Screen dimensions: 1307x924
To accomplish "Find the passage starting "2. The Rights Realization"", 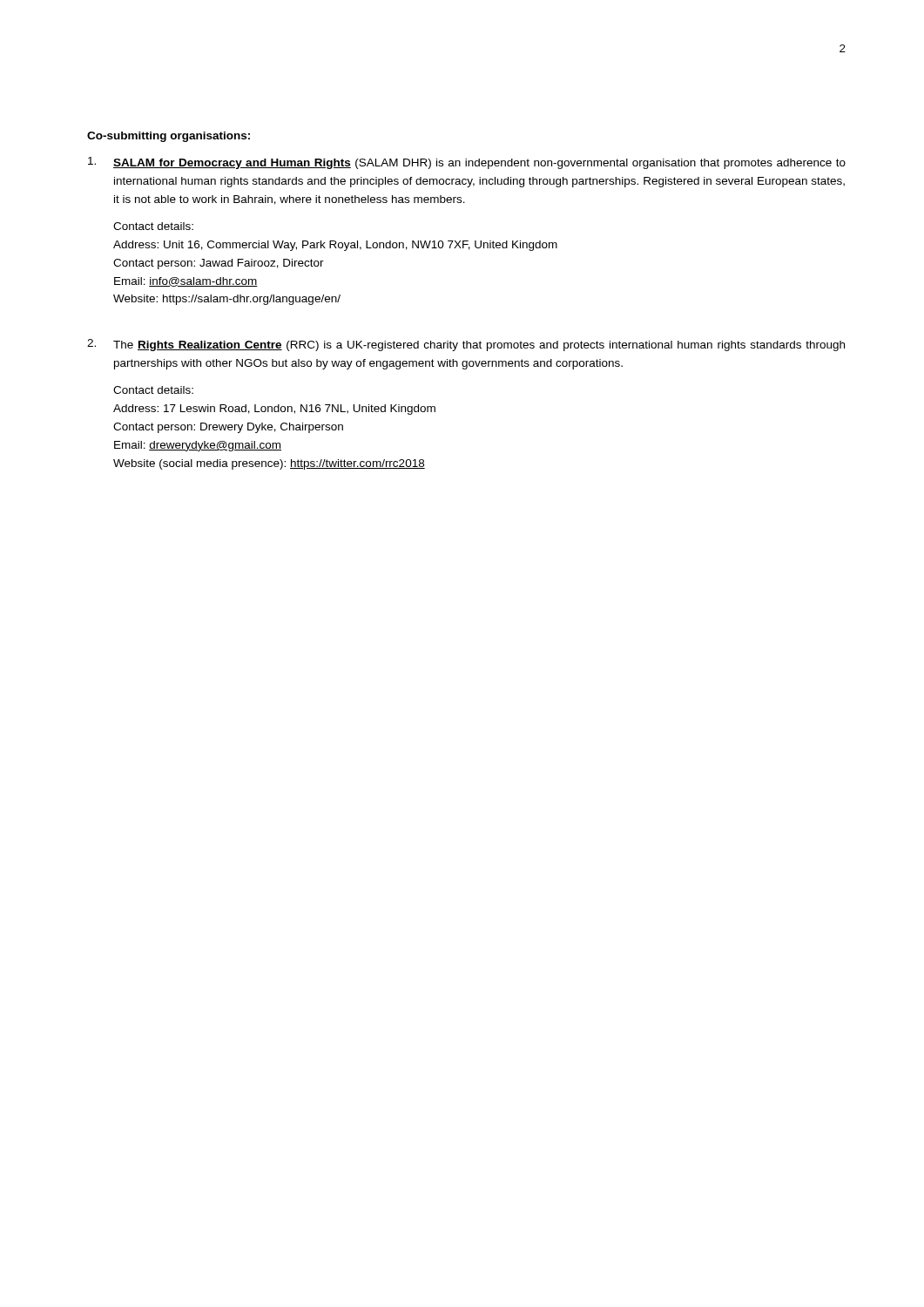I will pyautogui.click(x=466, y=345).
